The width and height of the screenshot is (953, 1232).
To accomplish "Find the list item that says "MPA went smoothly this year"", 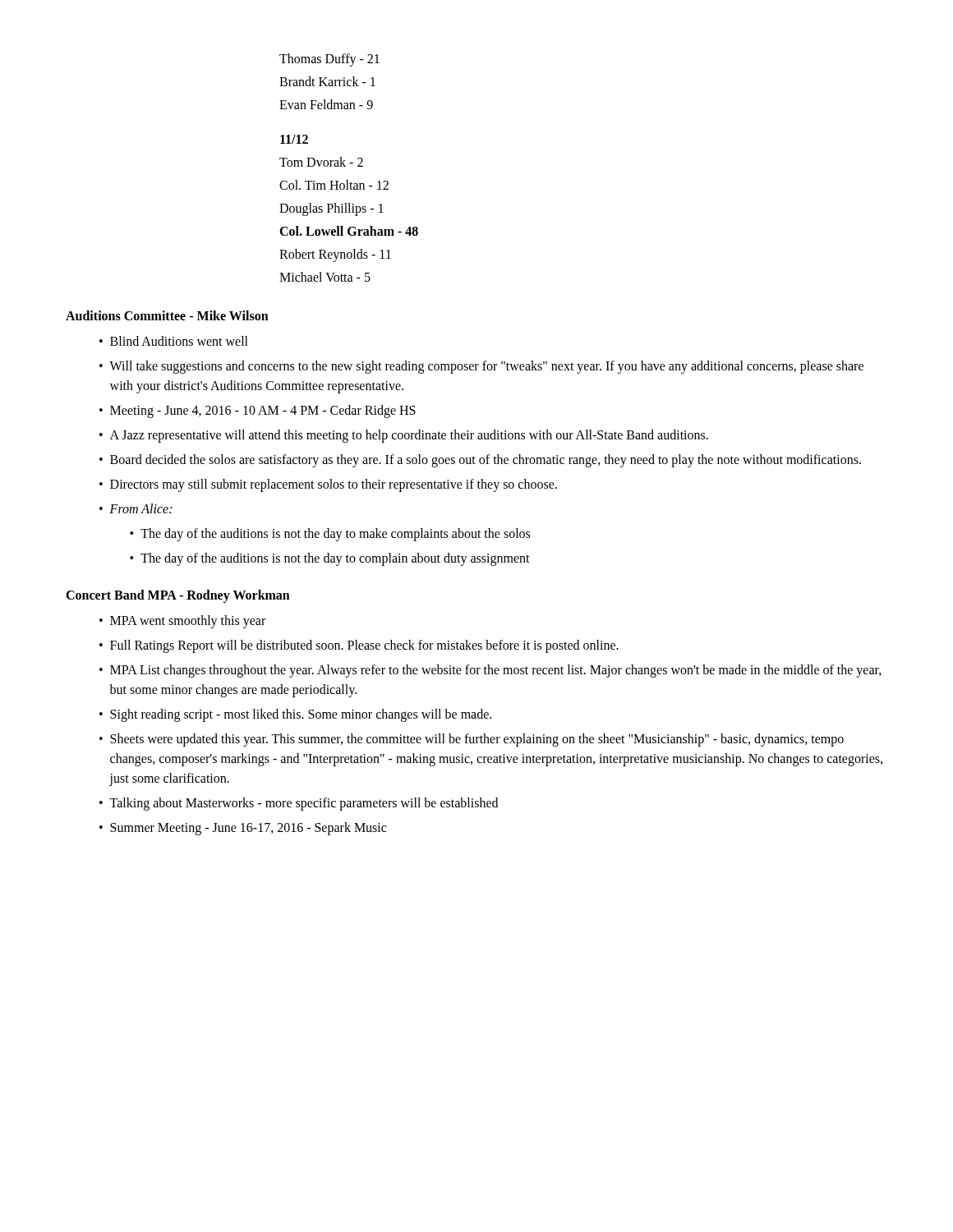I will point(188,621).
